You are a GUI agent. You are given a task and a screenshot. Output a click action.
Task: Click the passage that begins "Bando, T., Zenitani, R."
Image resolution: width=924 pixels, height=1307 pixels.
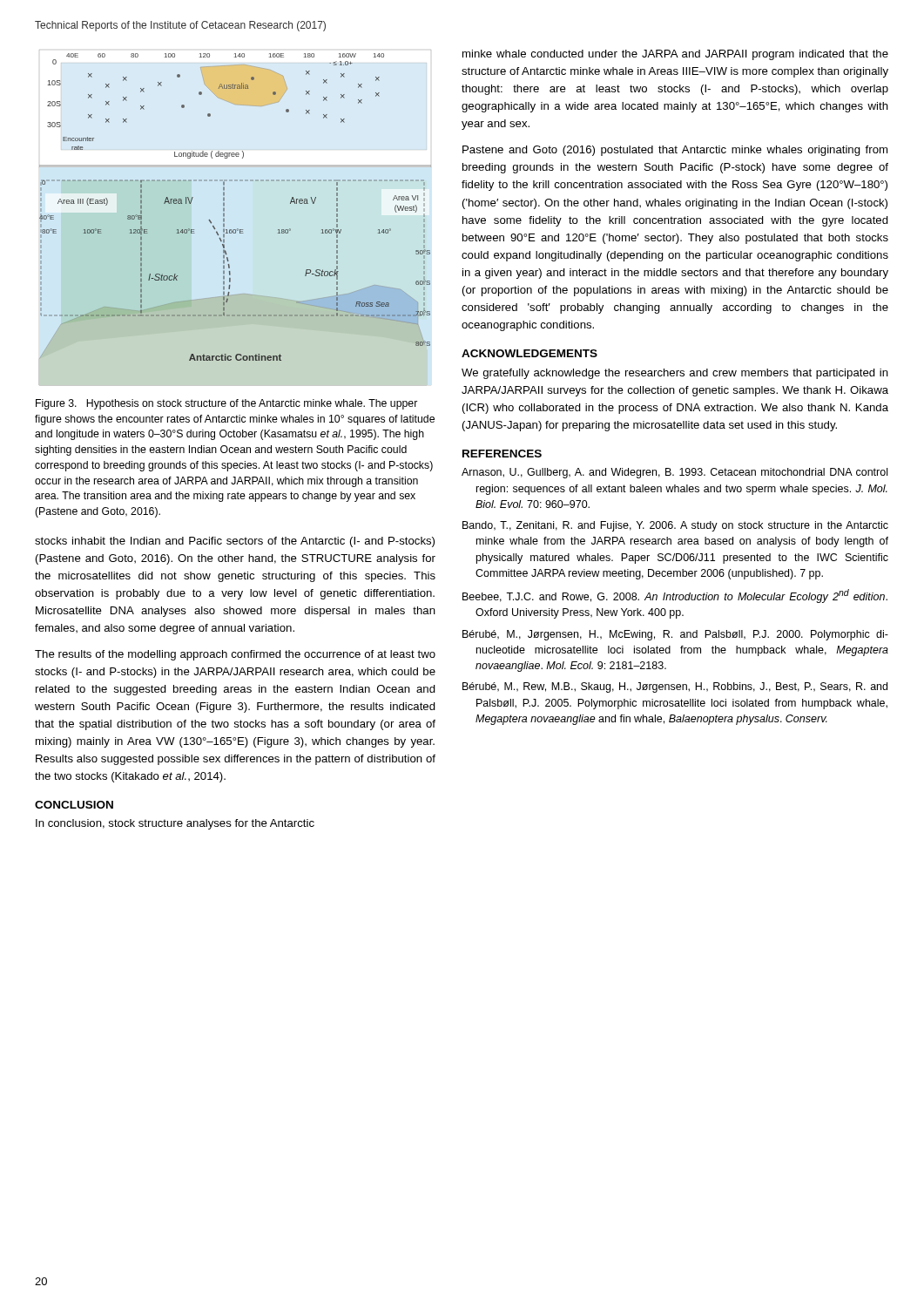[x=675, y=549]
